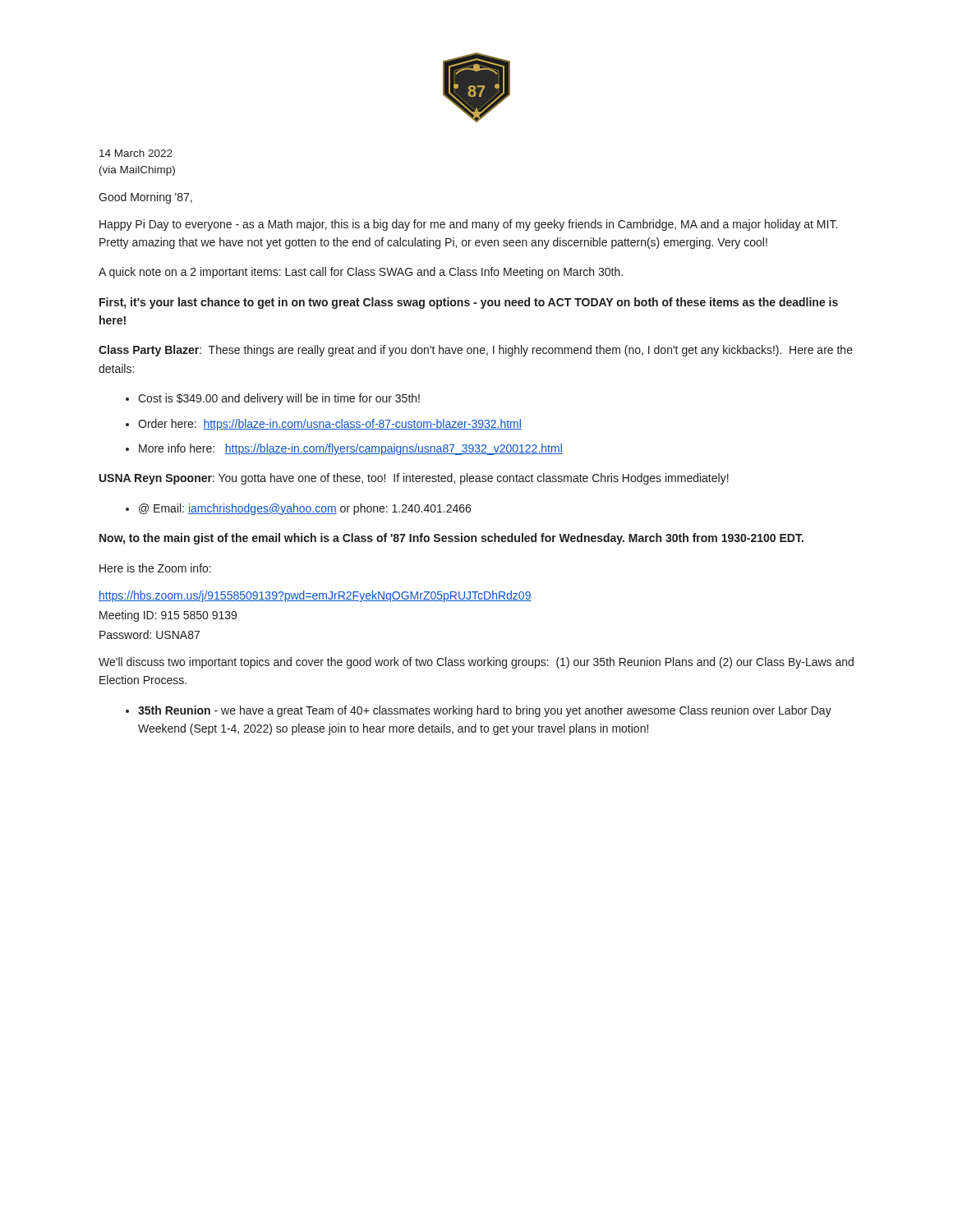Select the region starting "USNA Reyn Spooner: You gotta have one of"

coord(414,478)
